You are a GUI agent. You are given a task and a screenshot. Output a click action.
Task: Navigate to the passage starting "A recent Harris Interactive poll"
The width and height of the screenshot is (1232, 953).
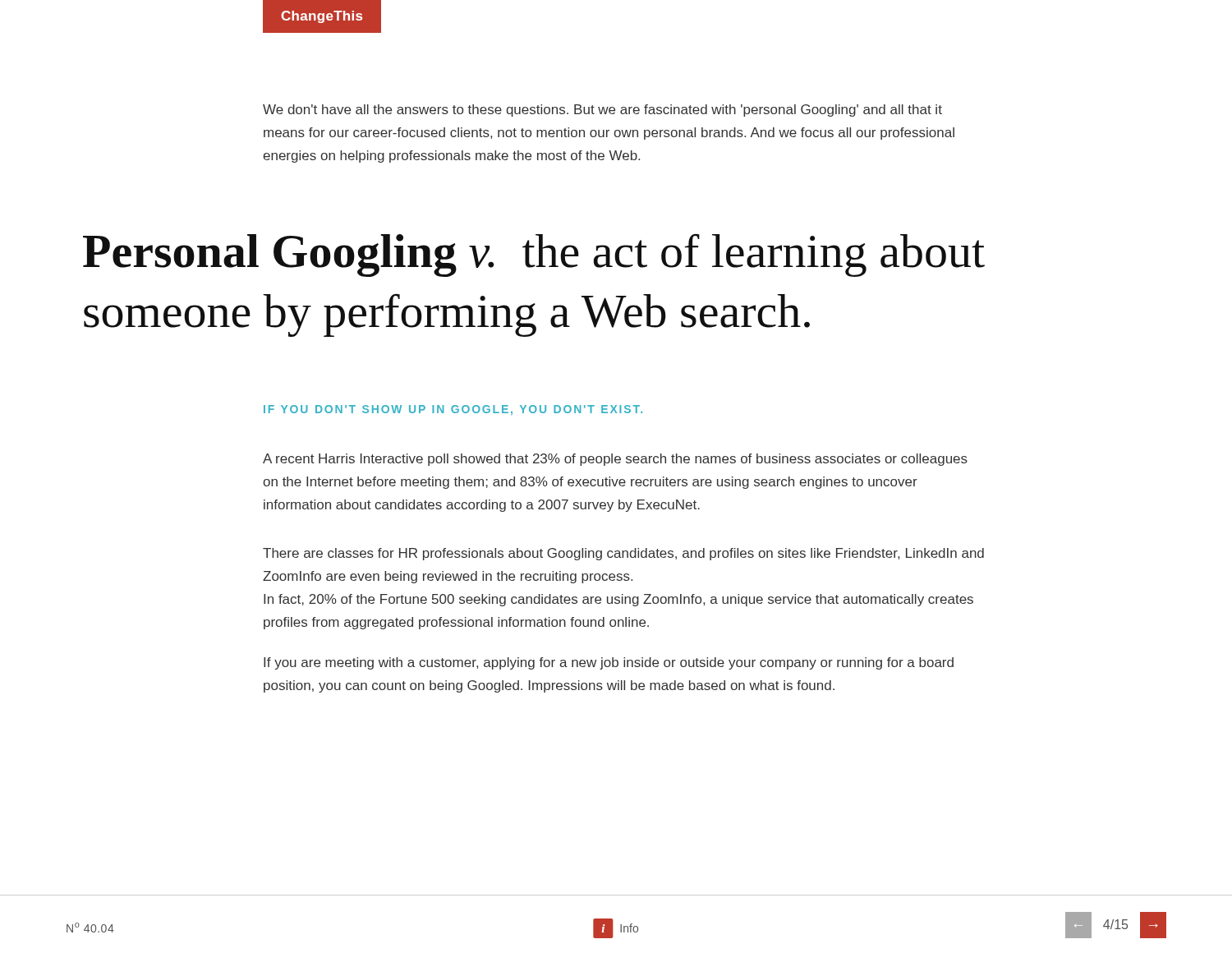(615, 482)
